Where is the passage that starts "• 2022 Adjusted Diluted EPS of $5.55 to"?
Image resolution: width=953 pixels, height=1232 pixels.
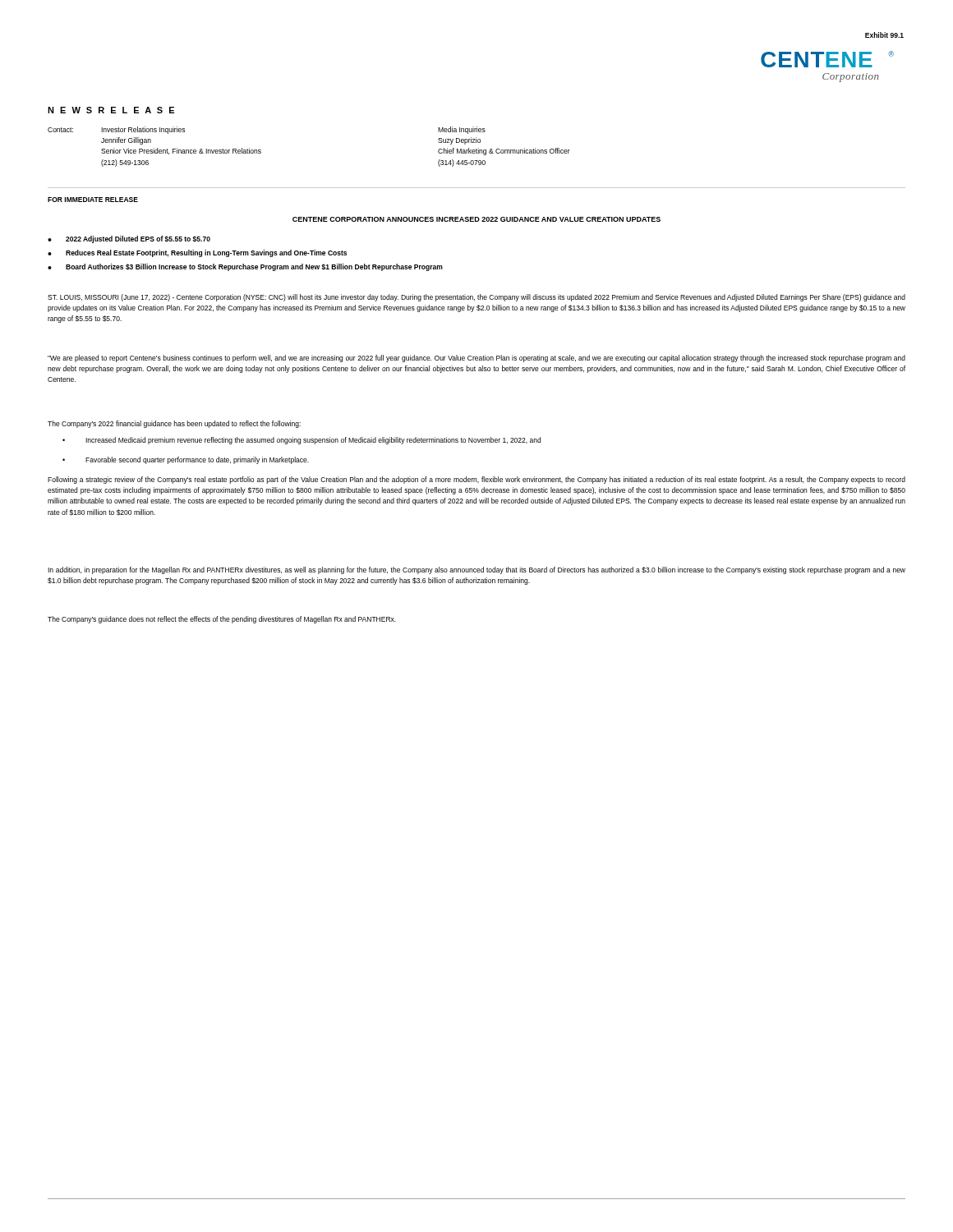tap(129, 240)
